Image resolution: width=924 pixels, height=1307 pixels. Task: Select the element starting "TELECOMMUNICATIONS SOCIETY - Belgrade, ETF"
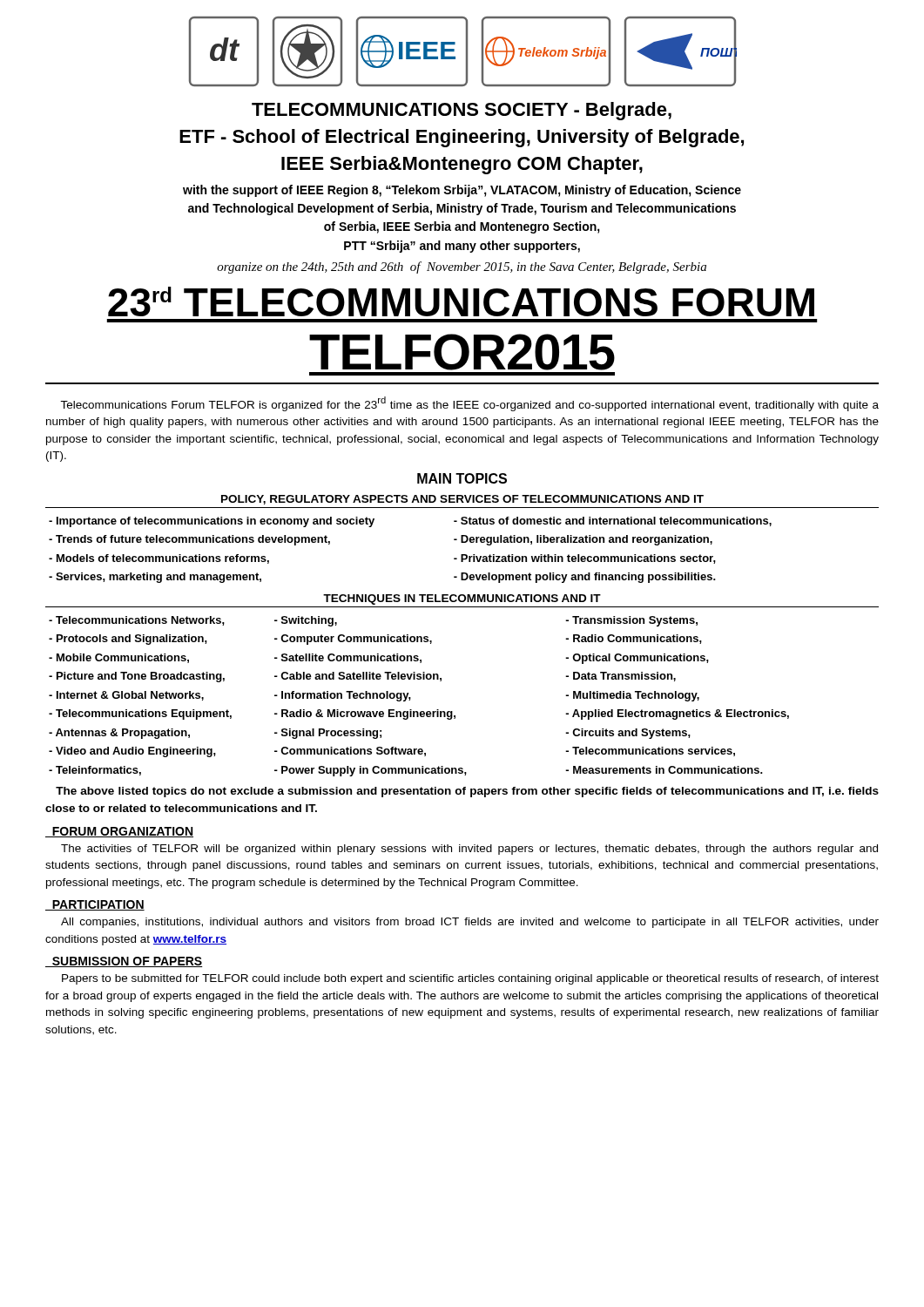tap(462, 137)
